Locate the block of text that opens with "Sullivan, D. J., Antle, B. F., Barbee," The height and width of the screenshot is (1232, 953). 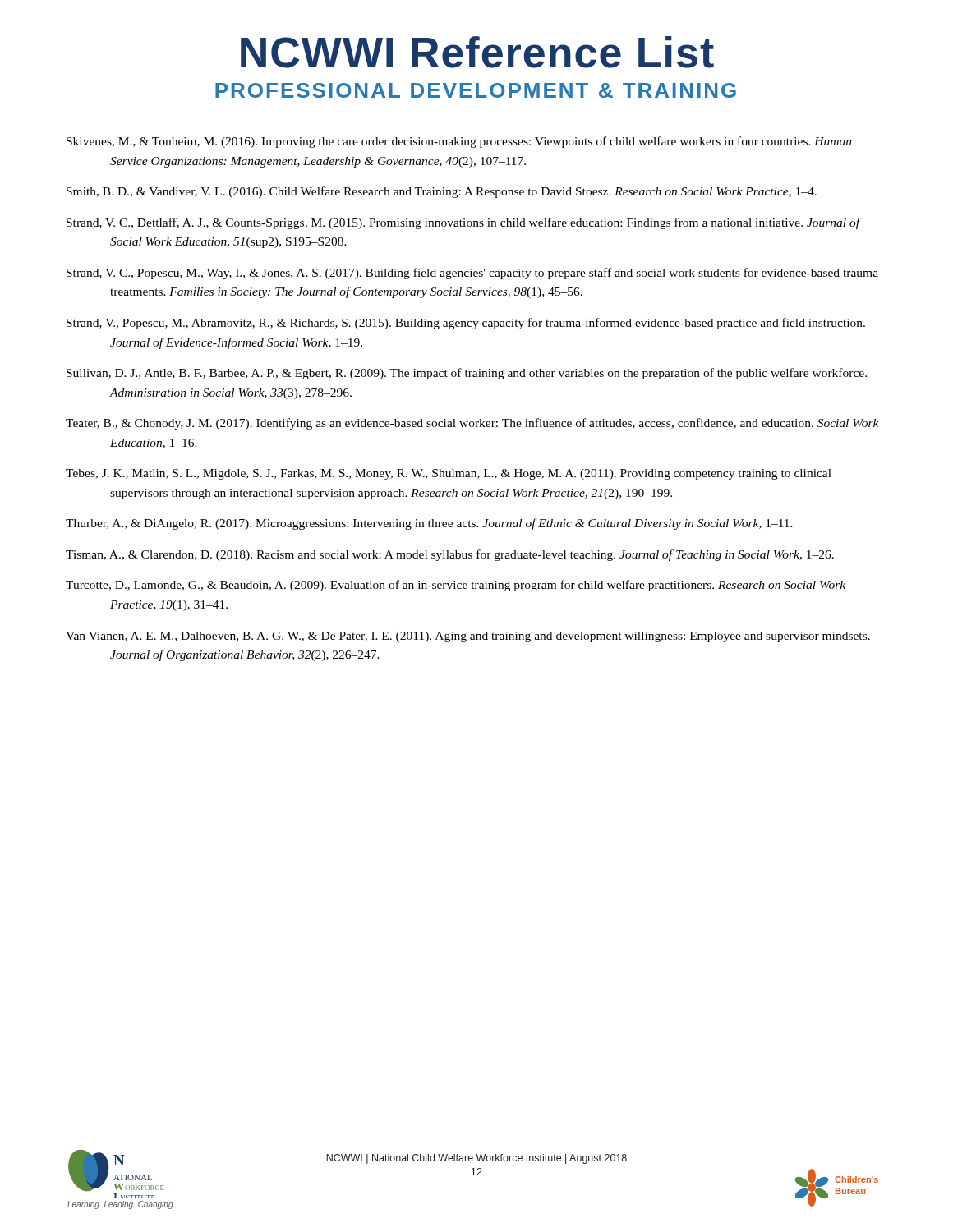pyautogui.click(x=467, y=382)
